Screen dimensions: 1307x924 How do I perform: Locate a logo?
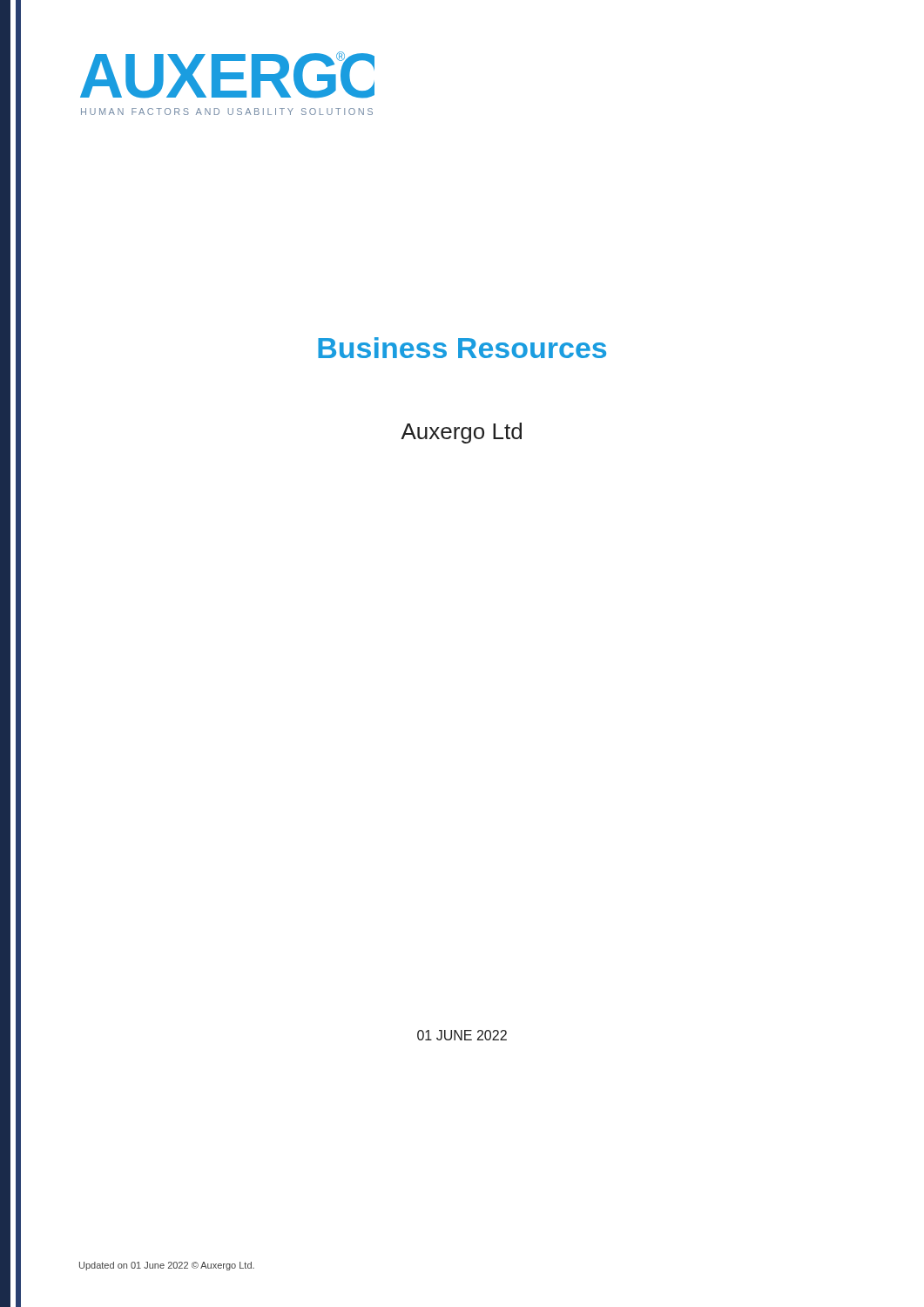click(x=231, y=84)
